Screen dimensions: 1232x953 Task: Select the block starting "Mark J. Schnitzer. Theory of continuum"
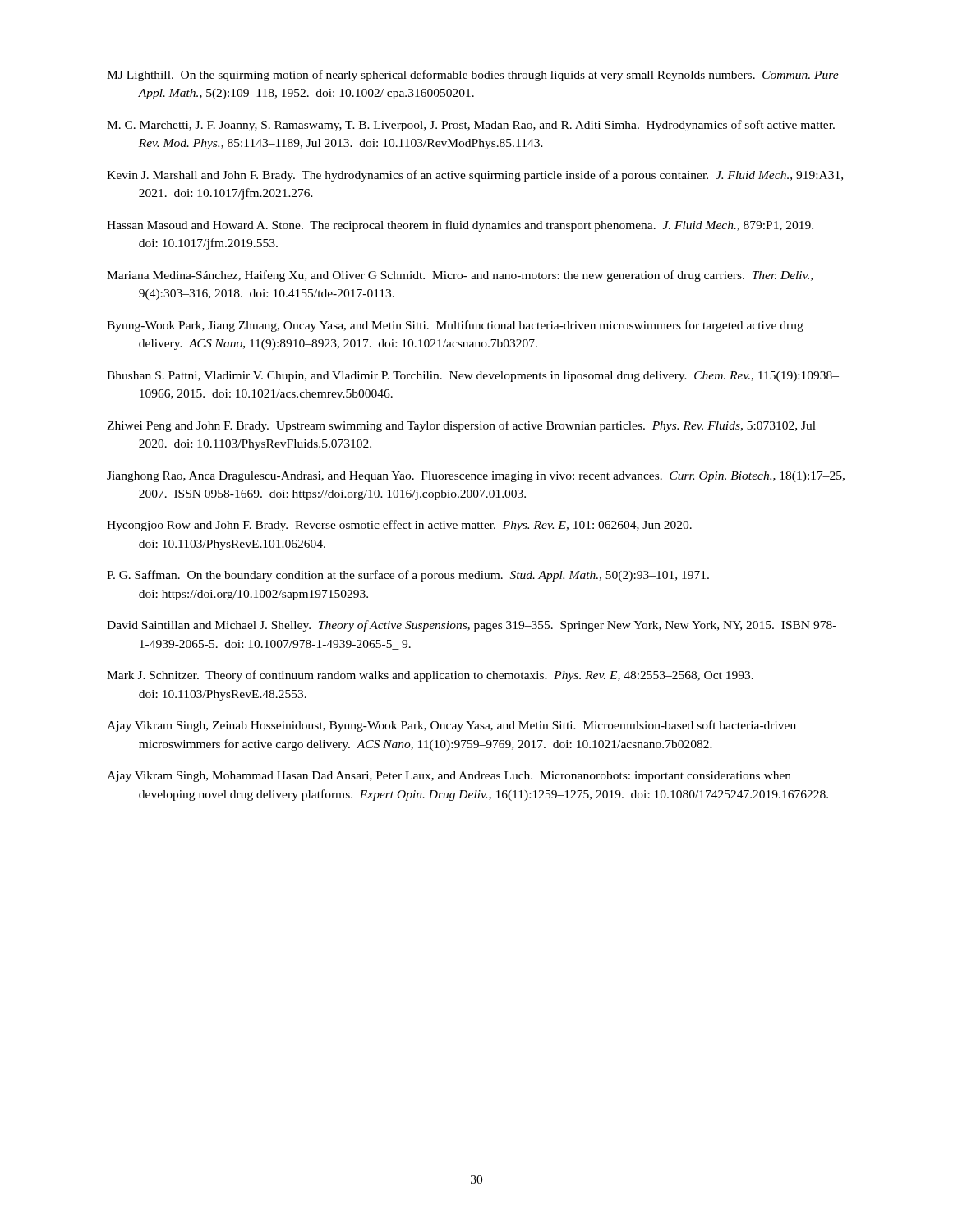476,685
